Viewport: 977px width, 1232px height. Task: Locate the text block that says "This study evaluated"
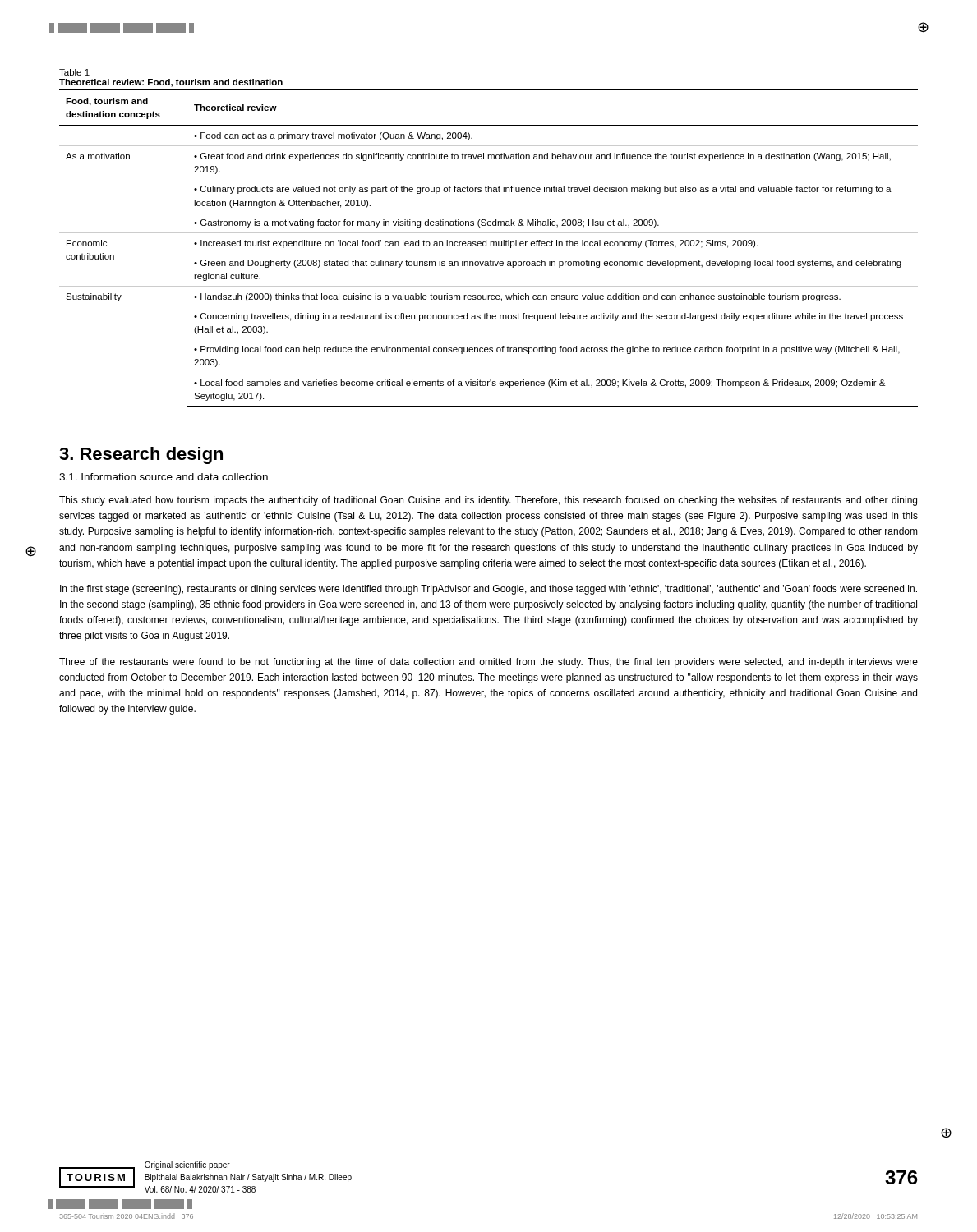pyautogui.click(x=488, y=532)
